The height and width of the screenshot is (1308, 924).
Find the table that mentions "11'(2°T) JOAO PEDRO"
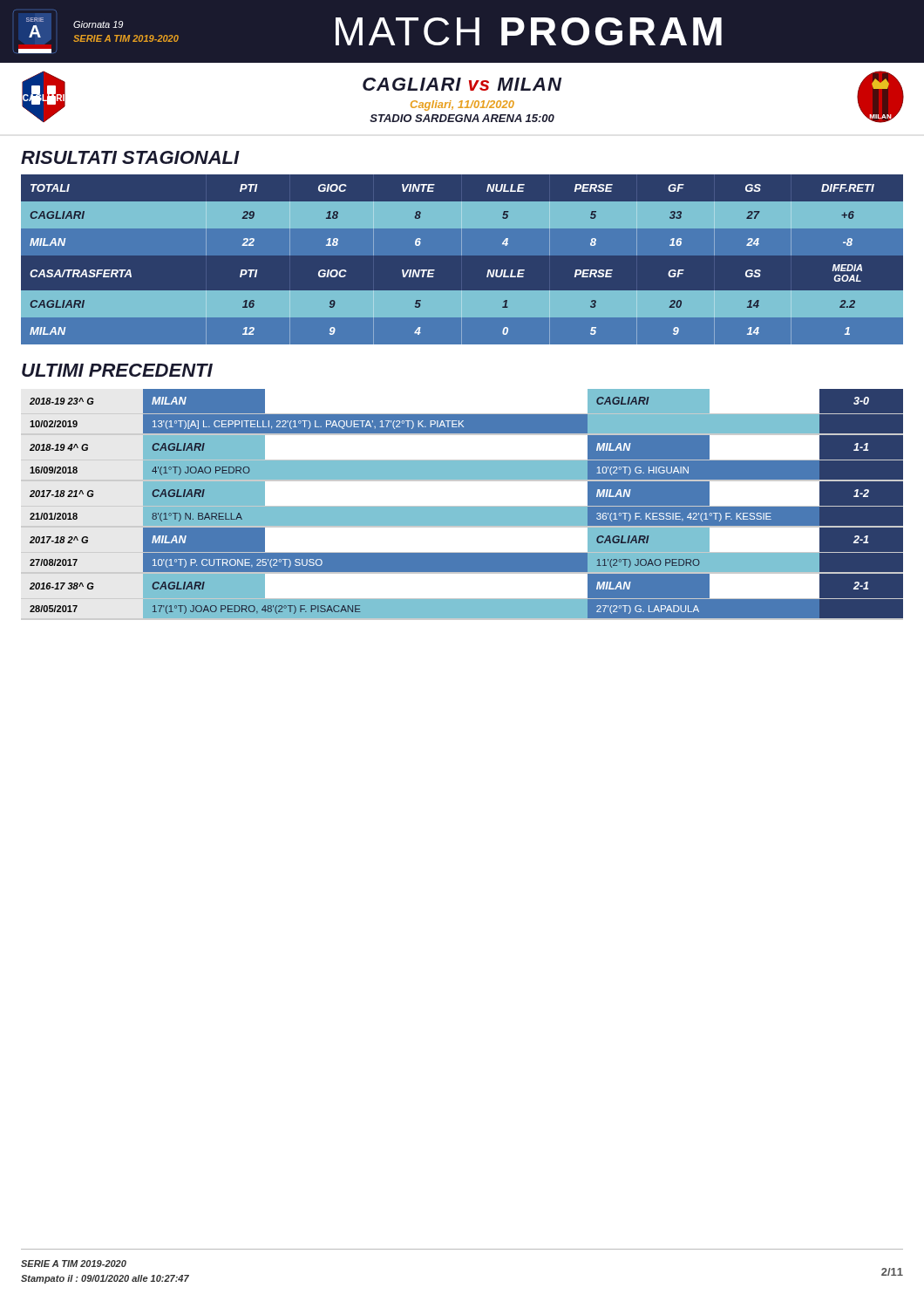(462, 504)
